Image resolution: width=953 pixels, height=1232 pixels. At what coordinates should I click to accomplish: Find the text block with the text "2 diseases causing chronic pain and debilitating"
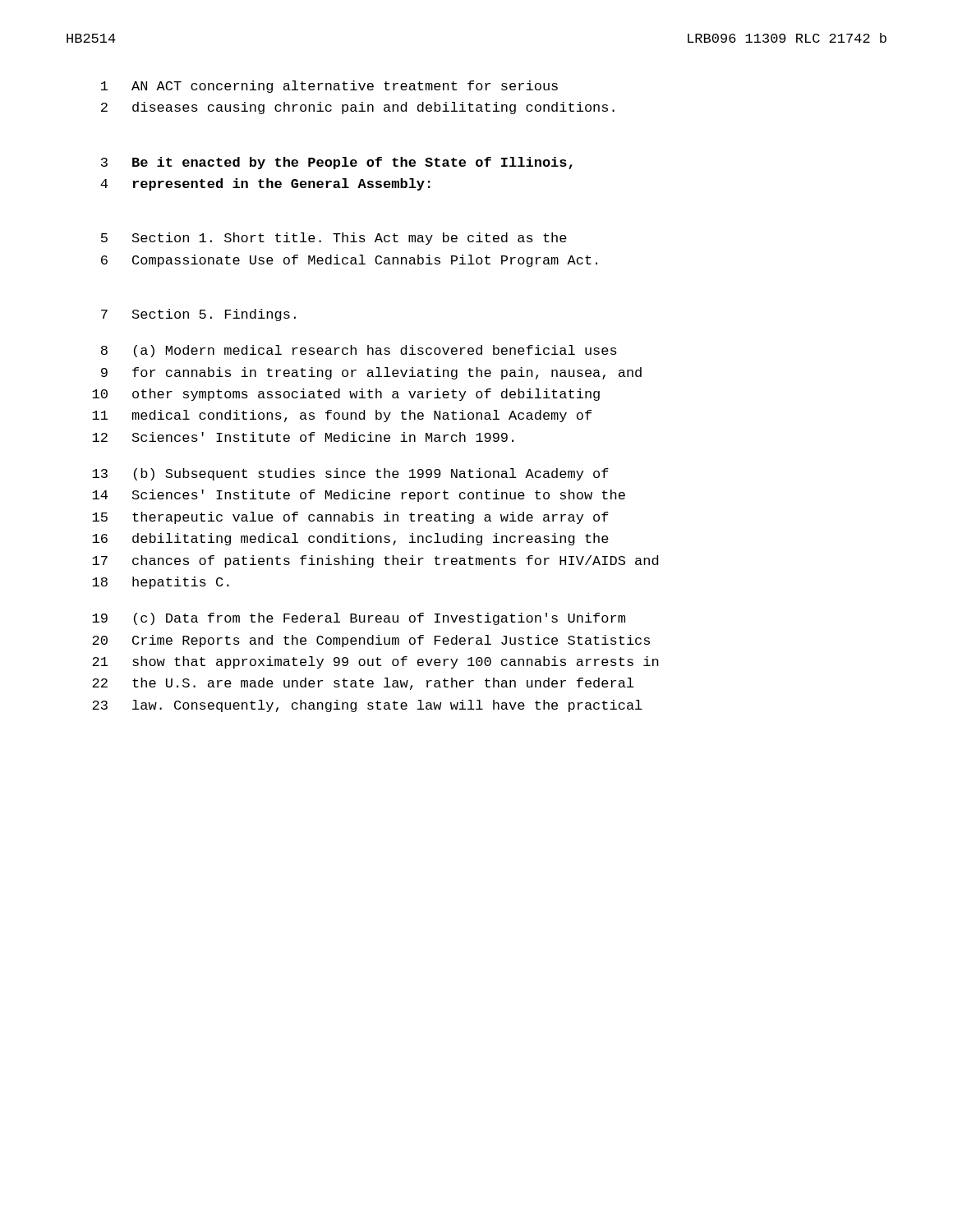pyautogui.click(x=476, y=109)
